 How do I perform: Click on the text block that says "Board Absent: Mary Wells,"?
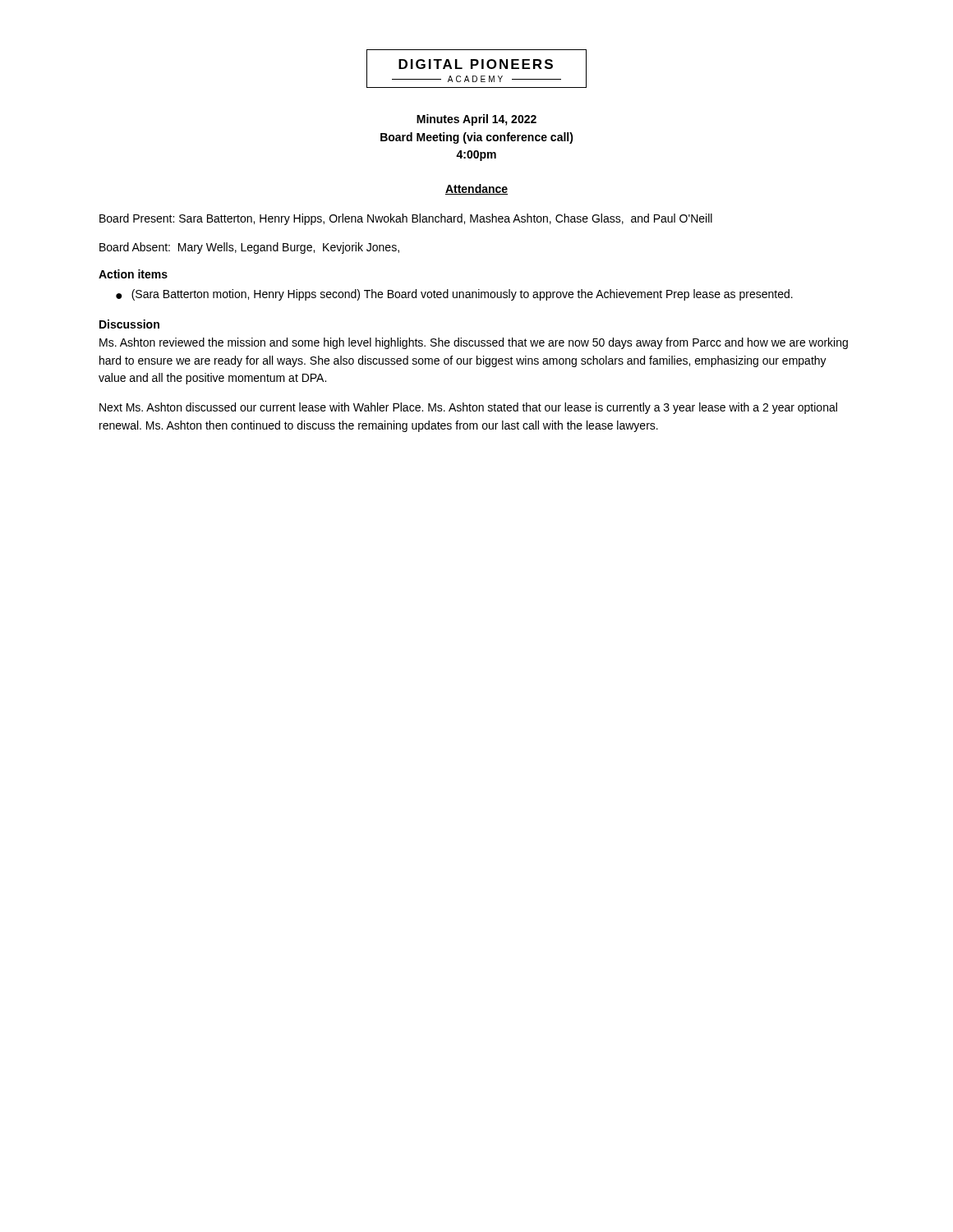tap(249, 247)
